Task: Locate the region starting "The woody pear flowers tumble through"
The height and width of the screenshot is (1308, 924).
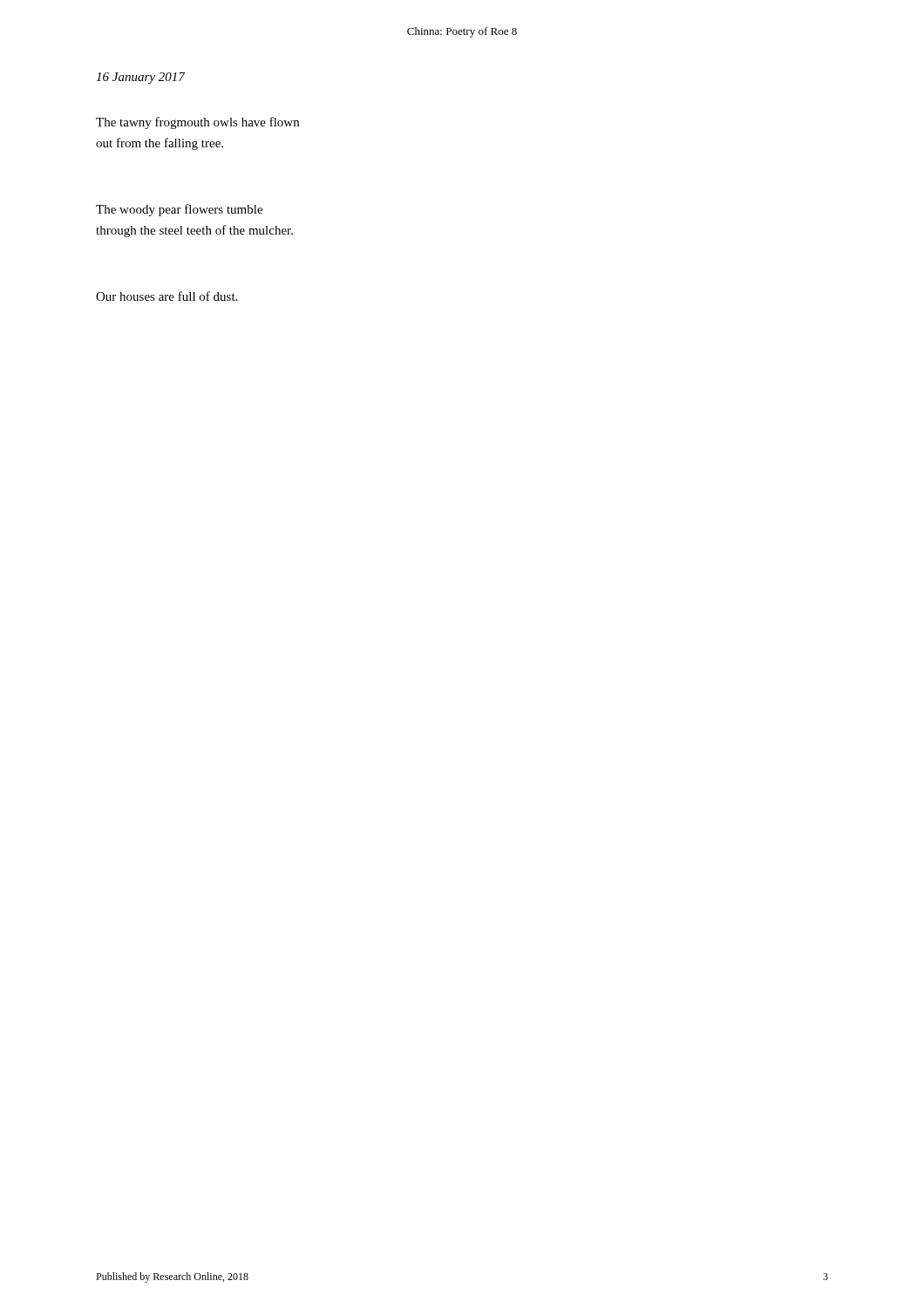Action: 195,220
